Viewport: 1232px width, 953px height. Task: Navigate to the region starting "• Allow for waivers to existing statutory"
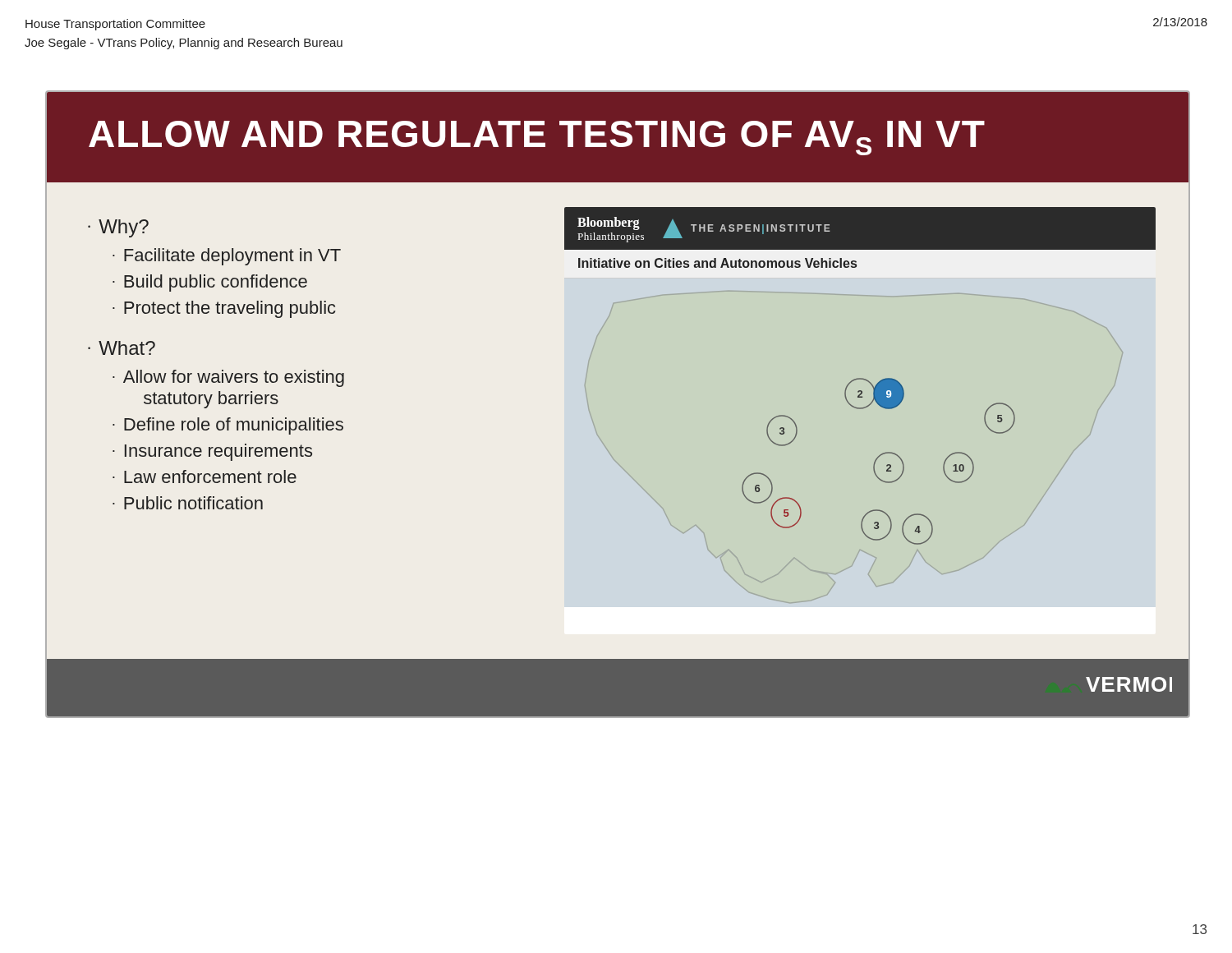(x=229, y=388)
